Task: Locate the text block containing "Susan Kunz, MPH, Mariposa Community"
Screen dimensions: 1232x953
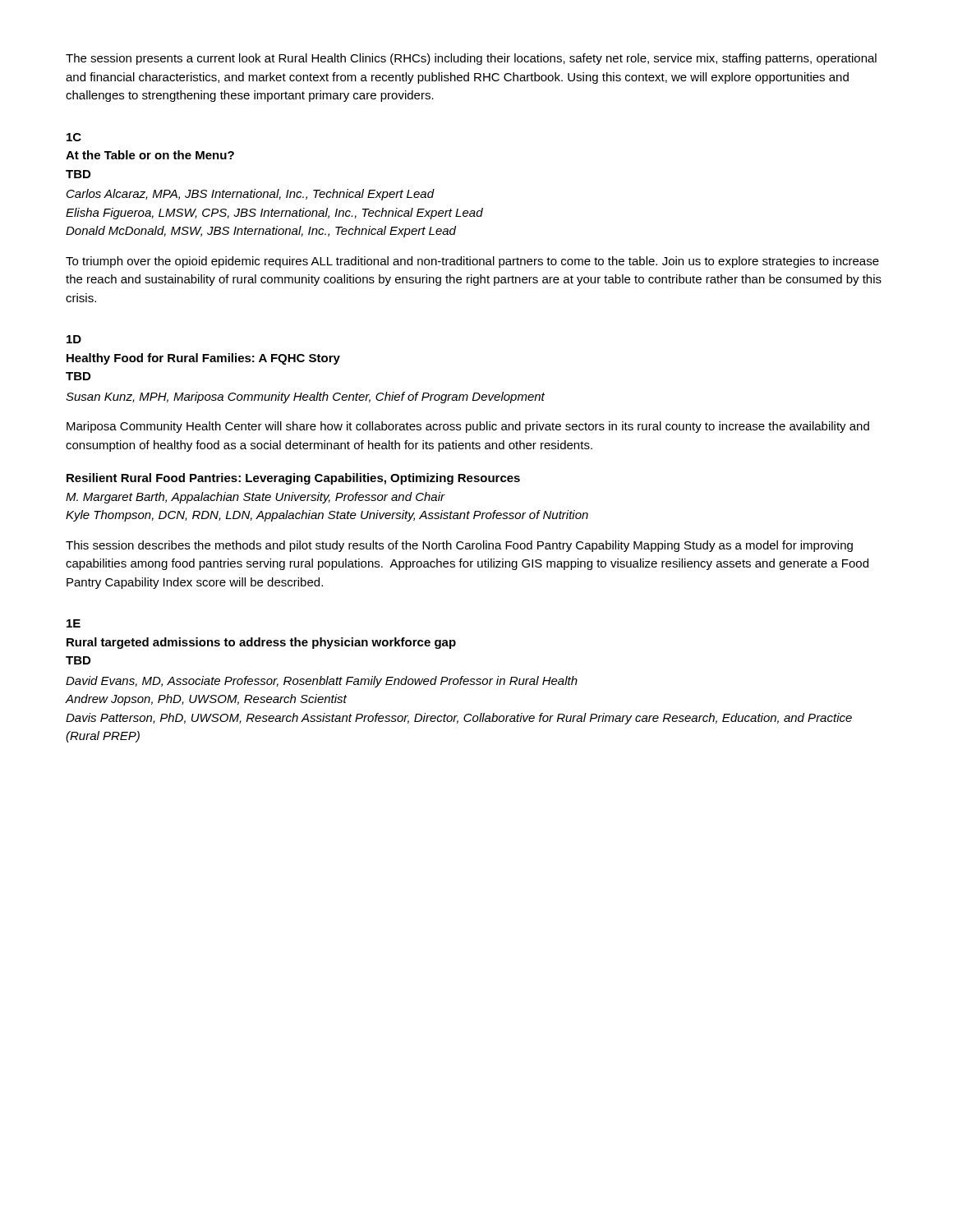Action: [476, 396]
